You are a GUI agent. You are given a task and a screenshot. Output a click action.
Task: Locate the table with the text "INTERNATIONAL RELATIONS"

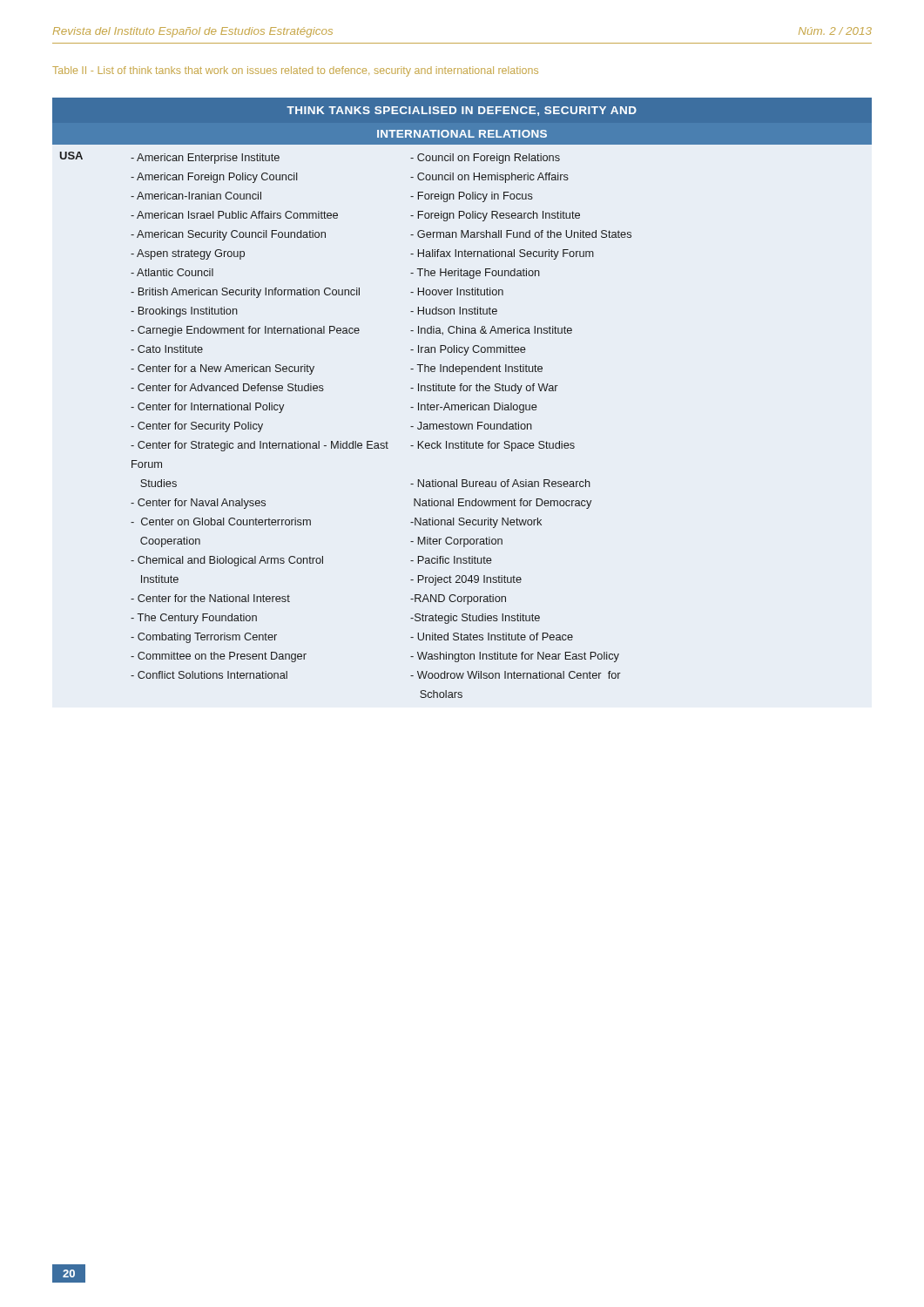[x=462, y=678]
